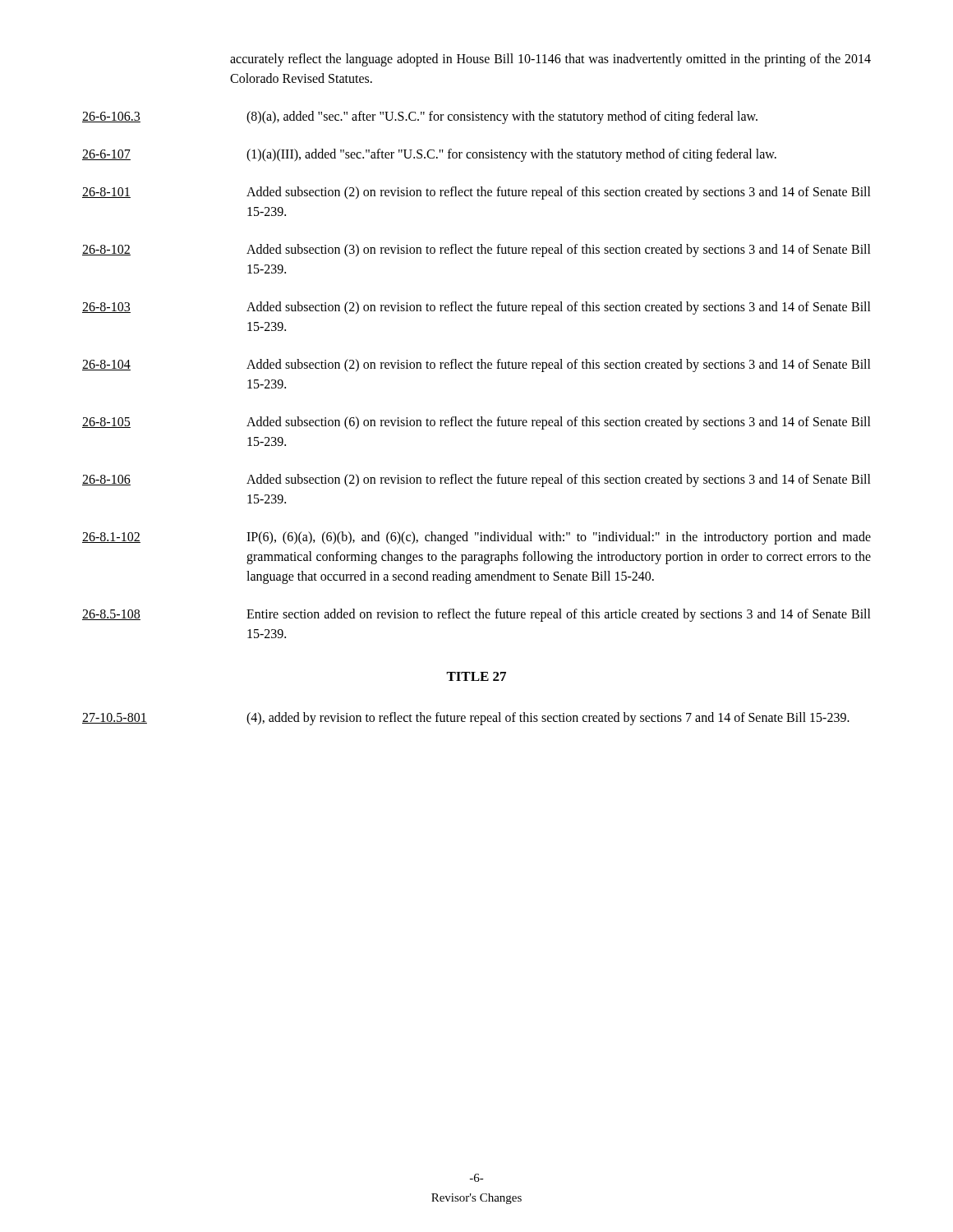Select the element starting "27-10.5-801 (4), added by revision to reflect the"

(x=476, y=718)
